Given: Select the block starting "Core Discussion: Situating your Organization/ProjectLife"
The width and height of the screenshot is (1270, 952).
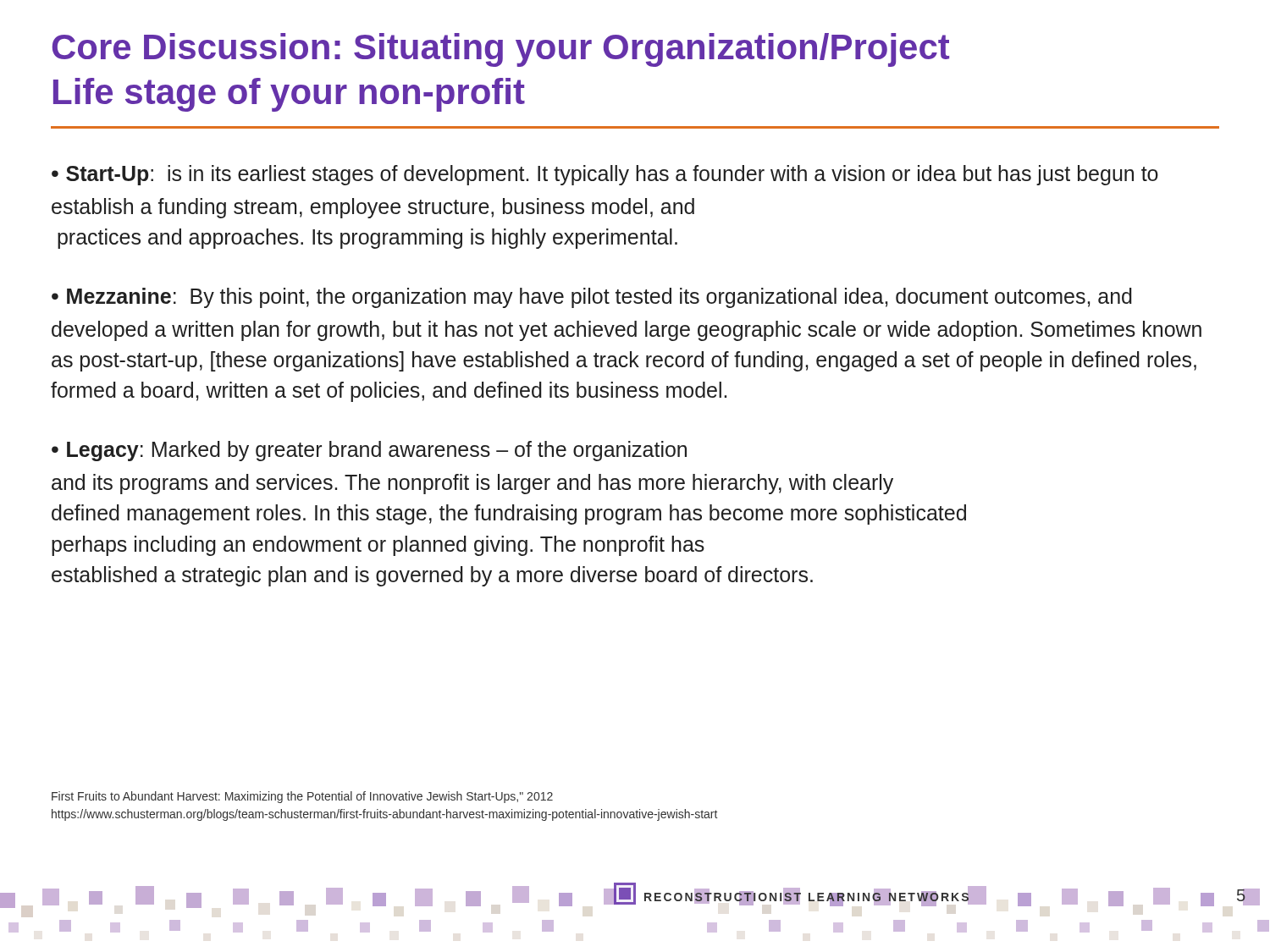Looking at the screenshot, I should point(635,77).
